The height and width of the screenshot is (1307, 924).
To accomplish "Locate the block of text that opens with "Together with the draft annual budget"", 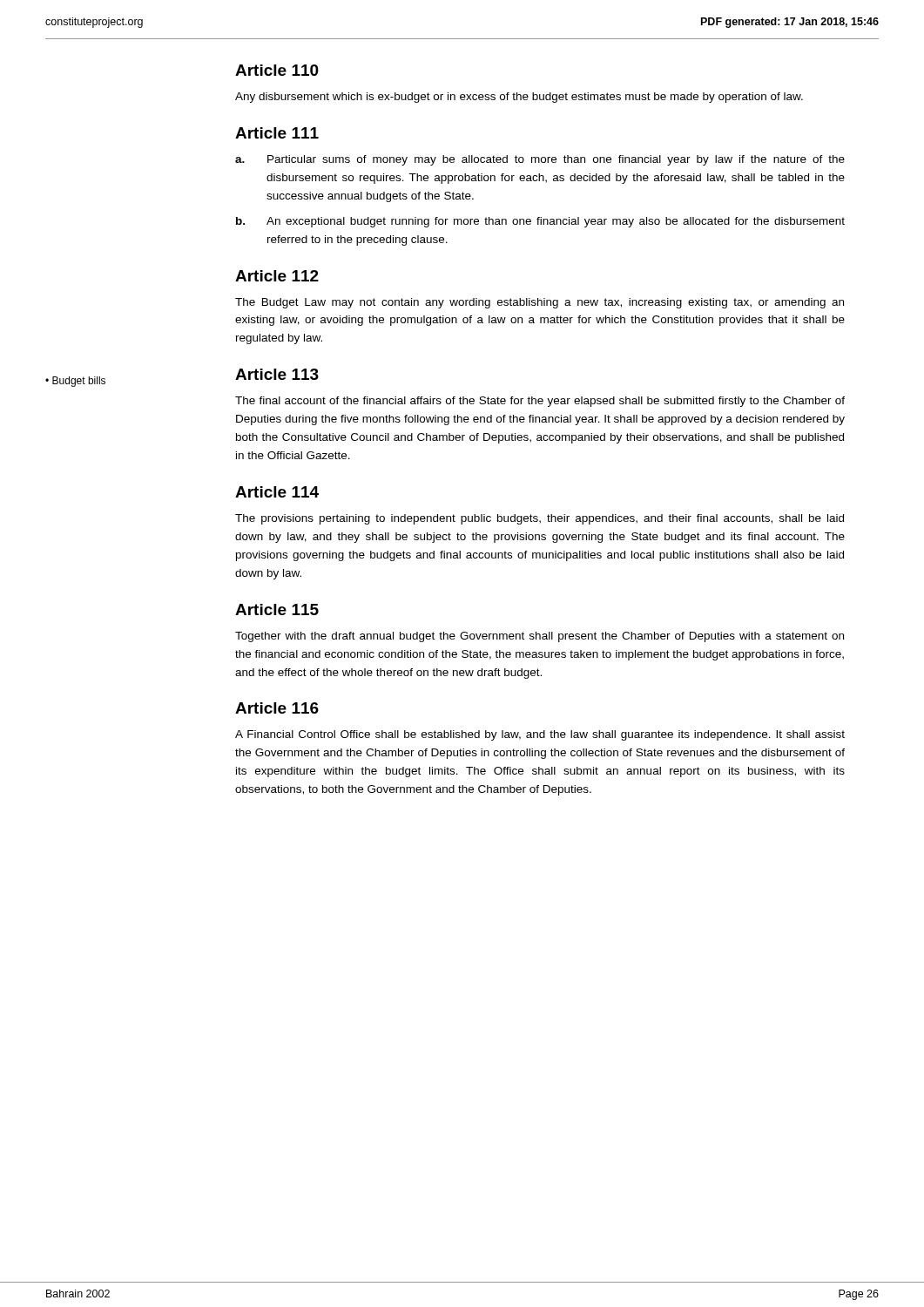I will click(x=540, y=654).
